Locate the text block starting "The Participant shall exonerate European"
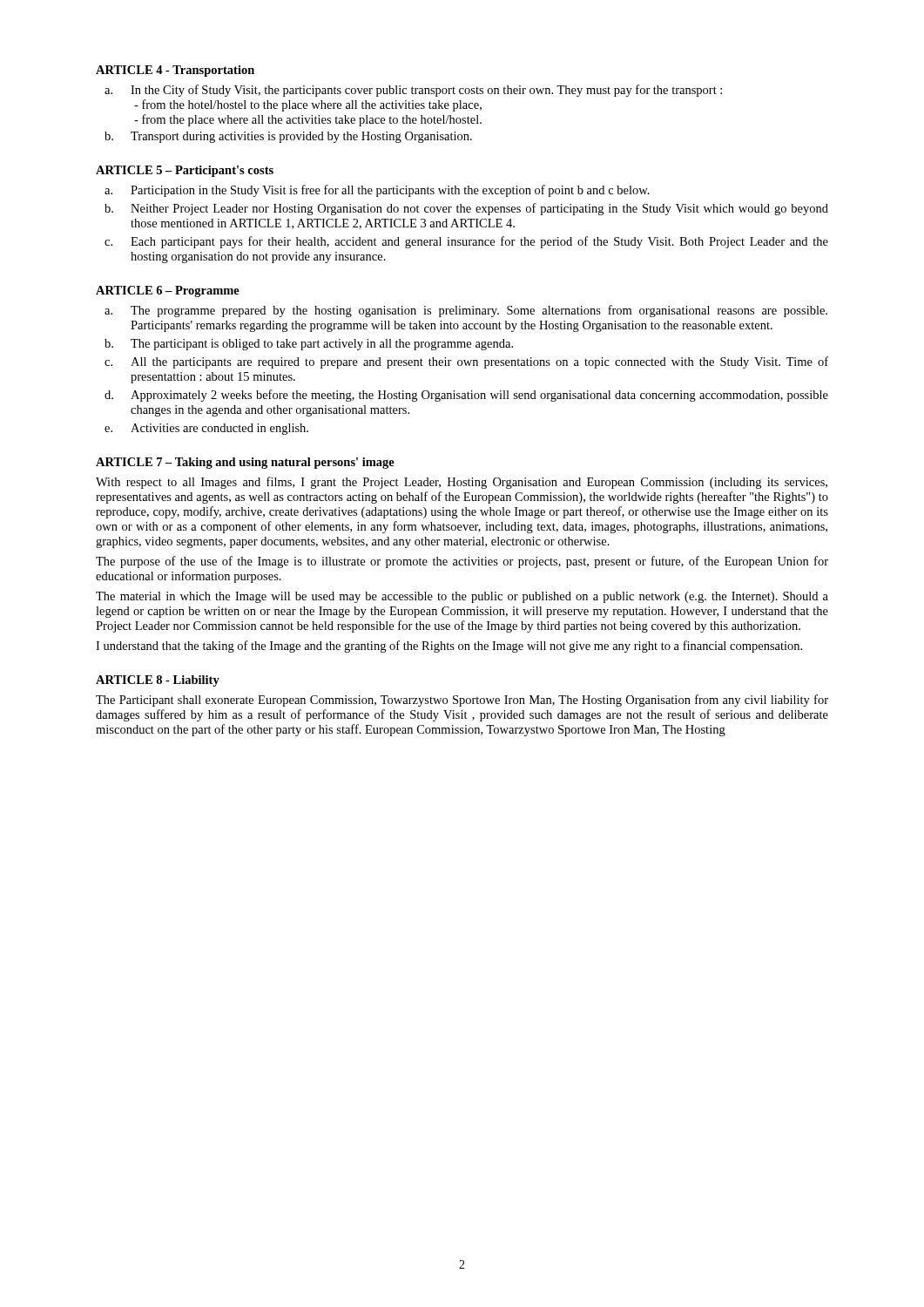The image size is (924, 1307). pyautogui.click(x=462, y=714)
